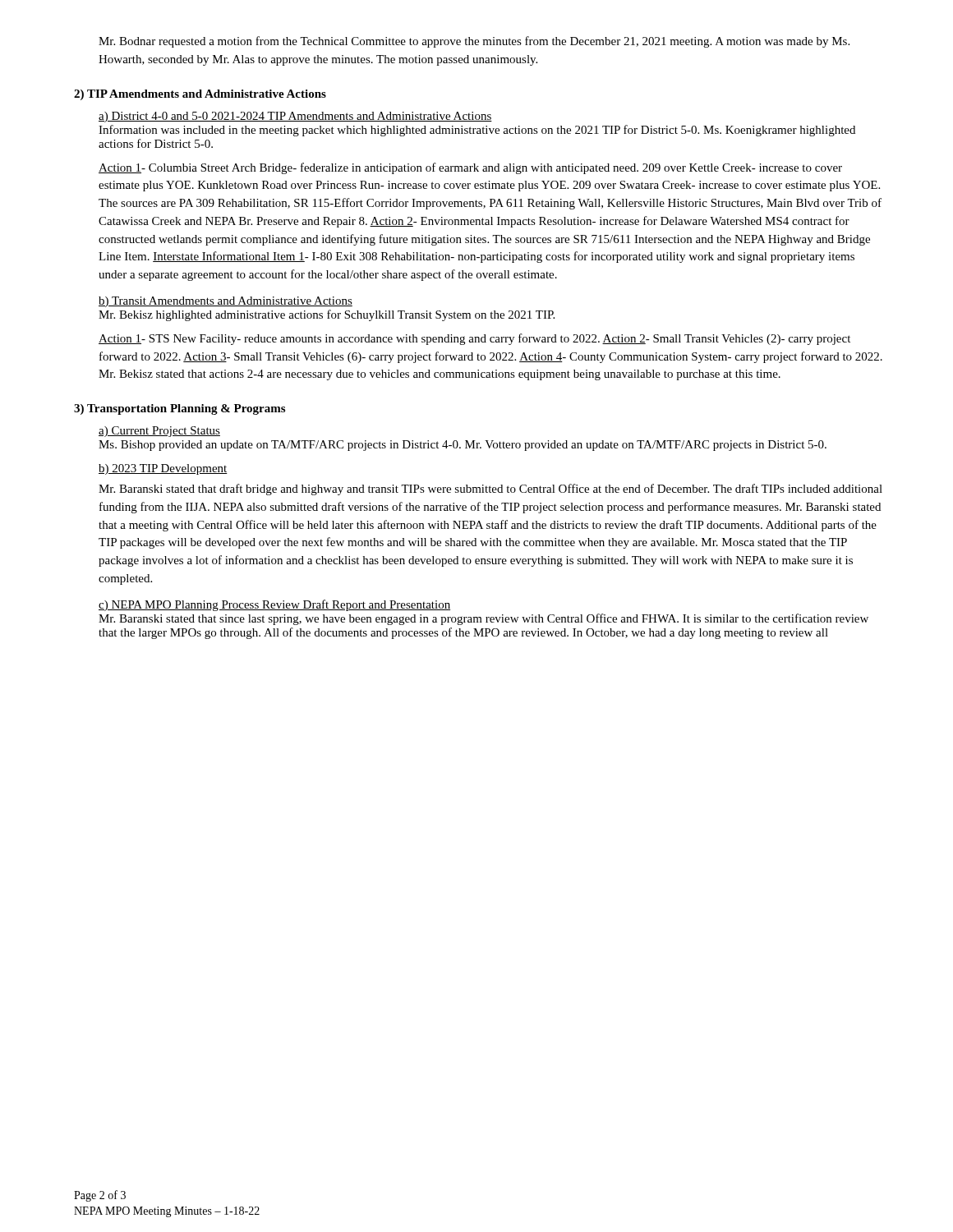The width and height of the screenshot is (953, 1232).
Task: Navigate to the block starting "Mr. Bodnar requested a motion"
Action: (474, 50)
